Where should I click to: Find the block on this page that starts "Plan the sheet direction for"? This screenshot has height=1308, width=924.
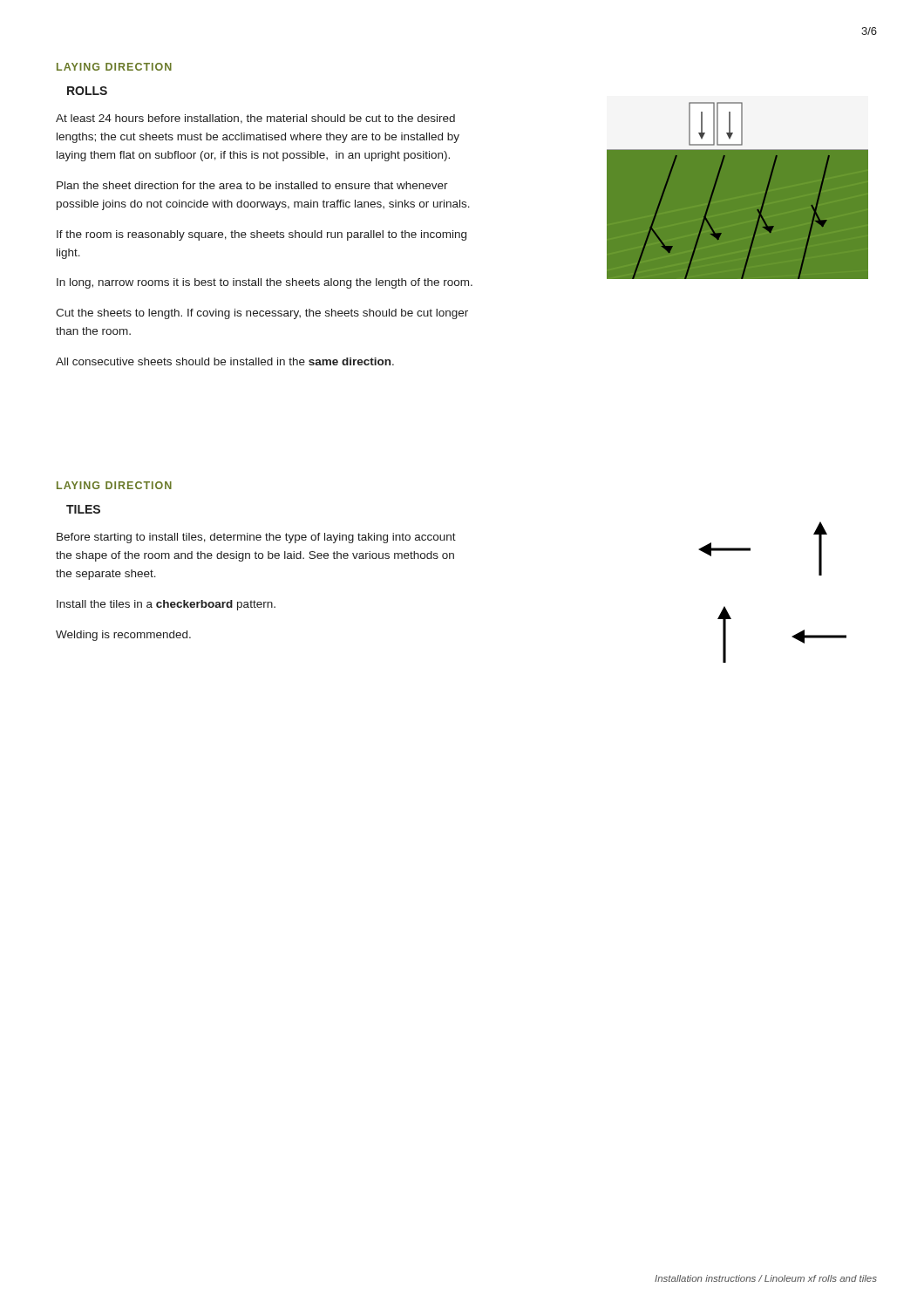263,194
